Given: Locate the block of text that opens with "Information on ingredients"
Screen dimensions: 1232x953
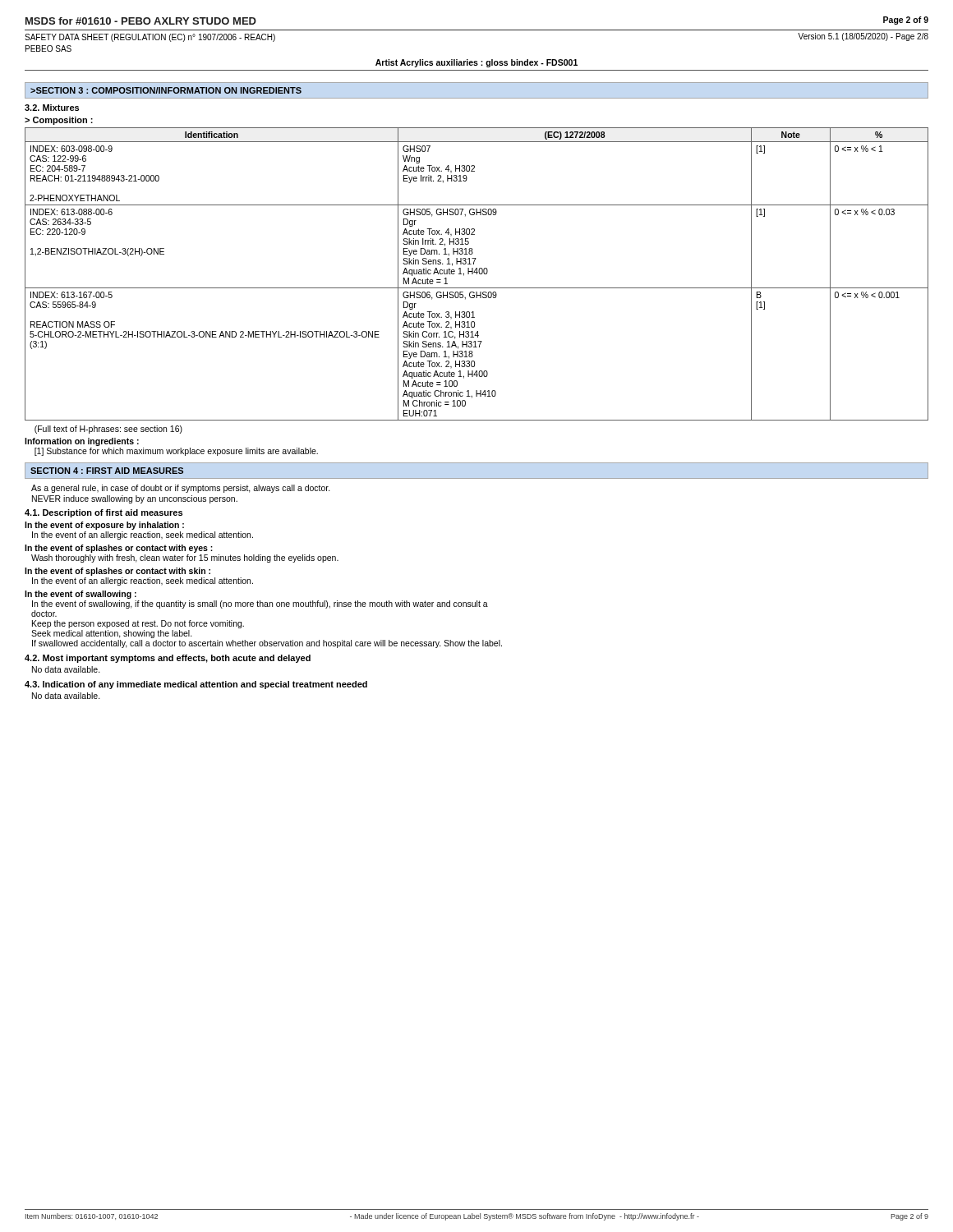Looking at the screenshot, I should (x=172, y=446).
